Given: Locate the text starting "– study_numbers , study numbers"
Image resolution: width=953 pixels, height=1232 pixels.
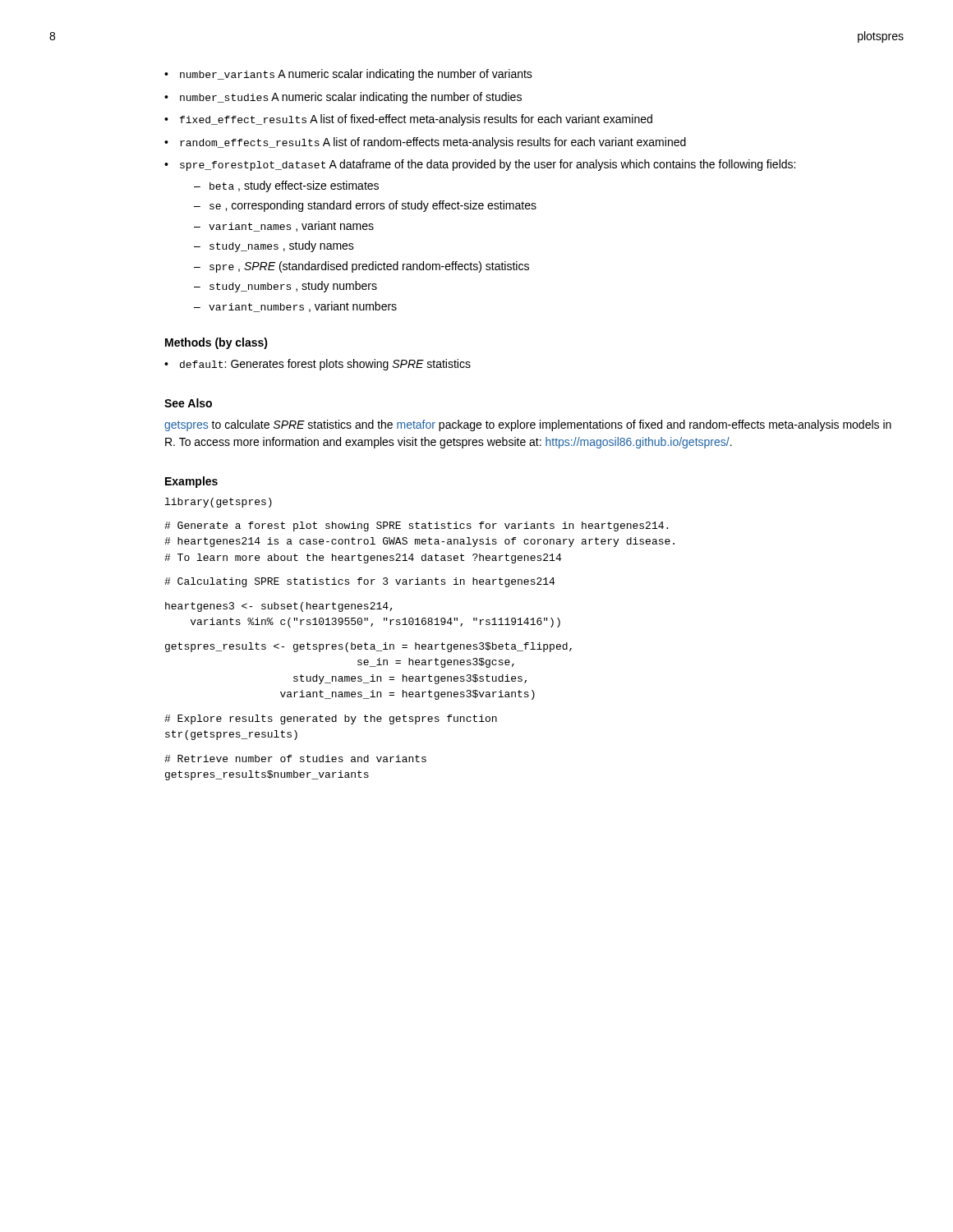Looking at the screenshot, I should [x=285, y=286].
